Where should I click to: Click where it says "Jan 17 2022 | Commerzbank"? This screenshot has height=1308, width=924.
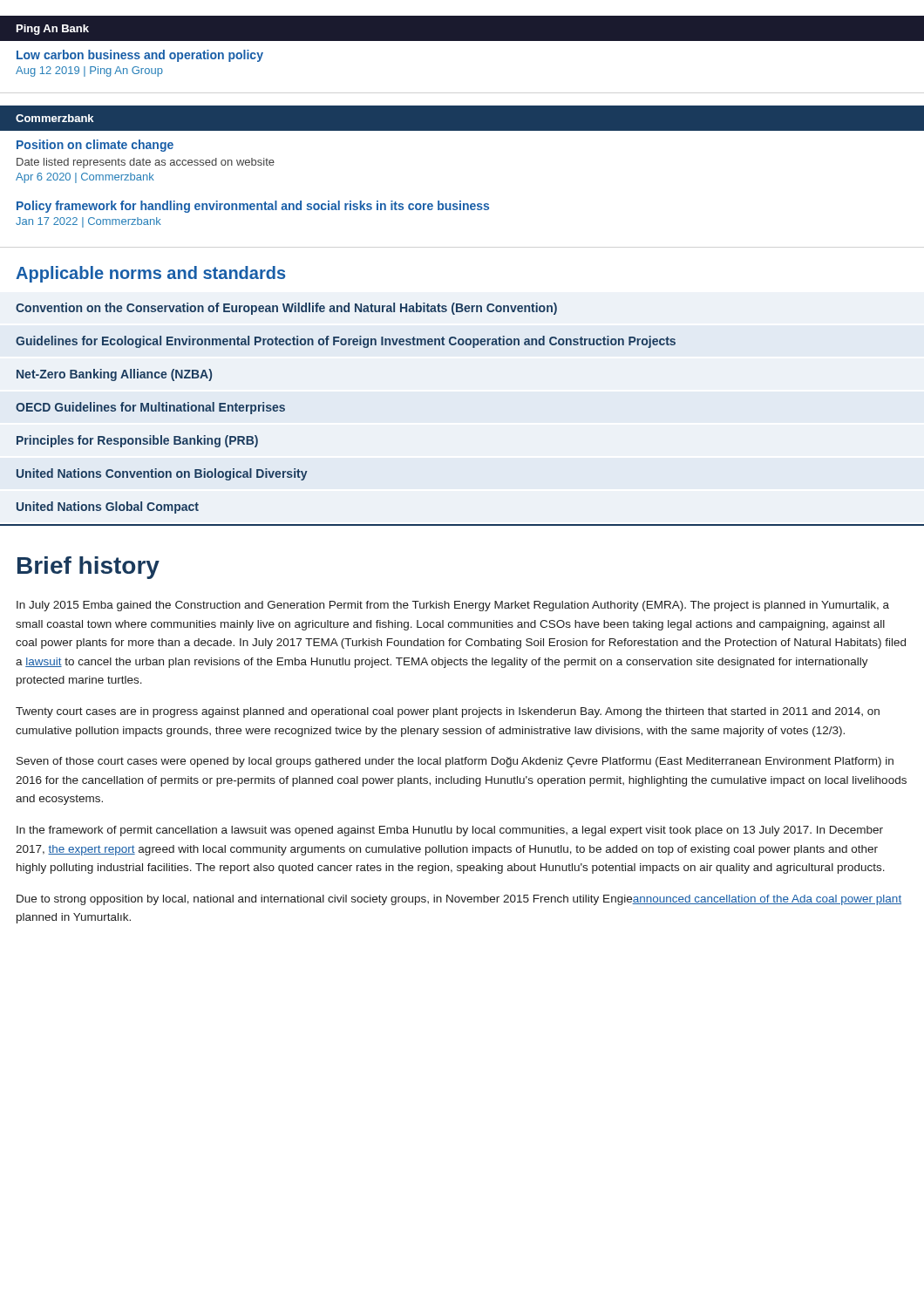(x=88, y=221)
